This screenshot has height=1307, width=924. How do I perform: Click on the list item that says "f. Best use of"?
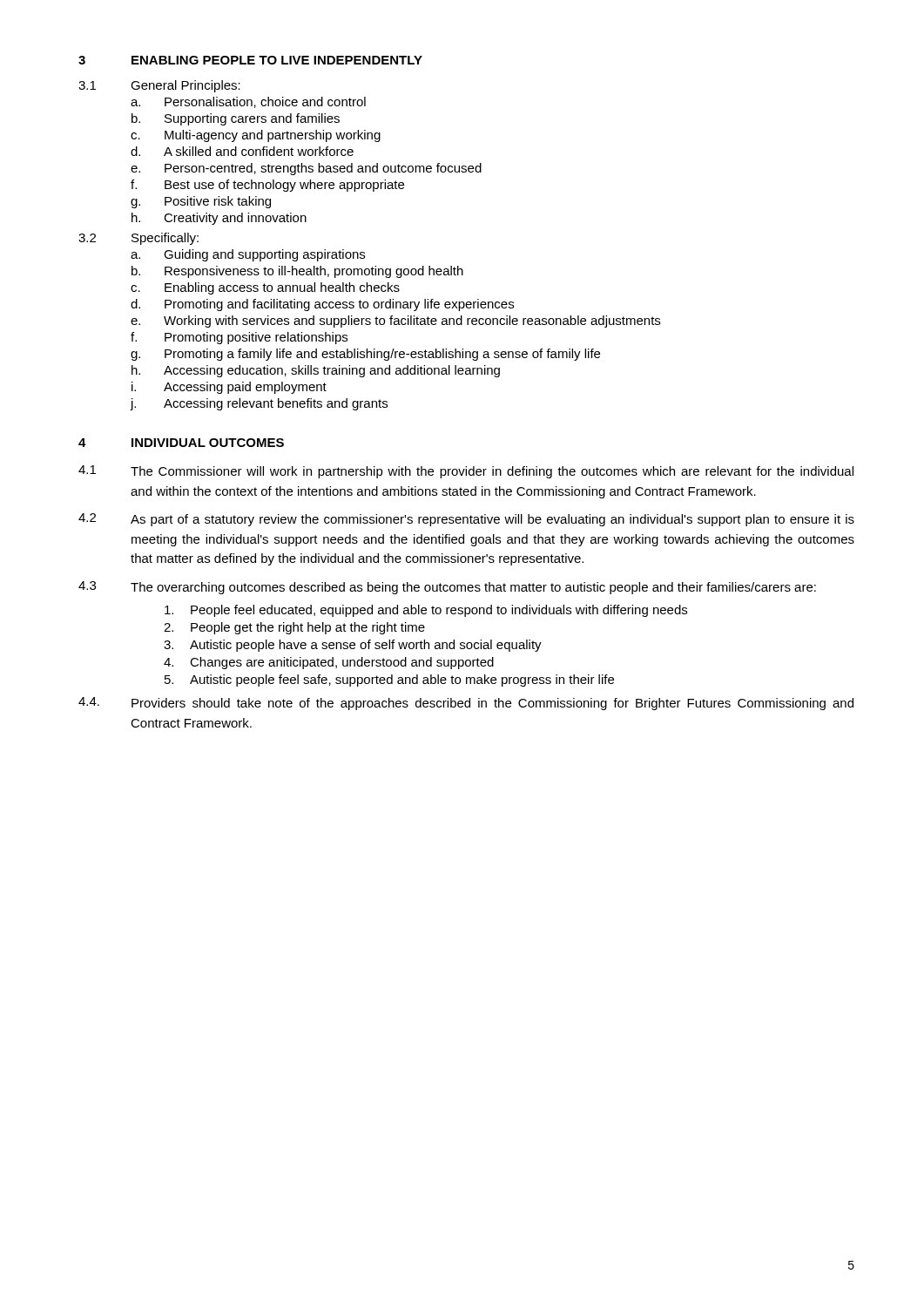click(x=268, y=184)
